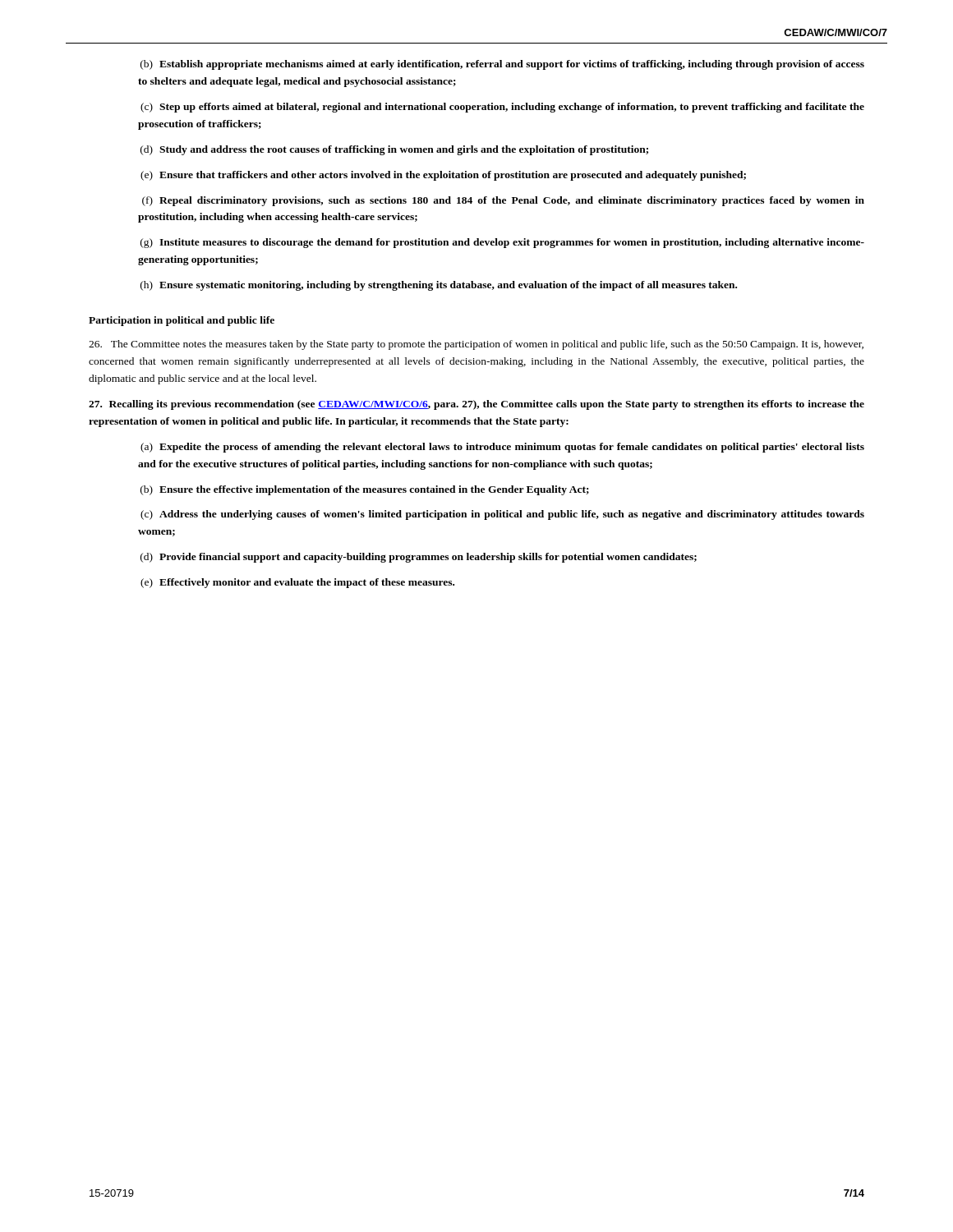Click on the list item with the text "(g)Institute measures to discourage the demand"
The height and width of the screenshot is (1232, 953).
click(476, 252)
